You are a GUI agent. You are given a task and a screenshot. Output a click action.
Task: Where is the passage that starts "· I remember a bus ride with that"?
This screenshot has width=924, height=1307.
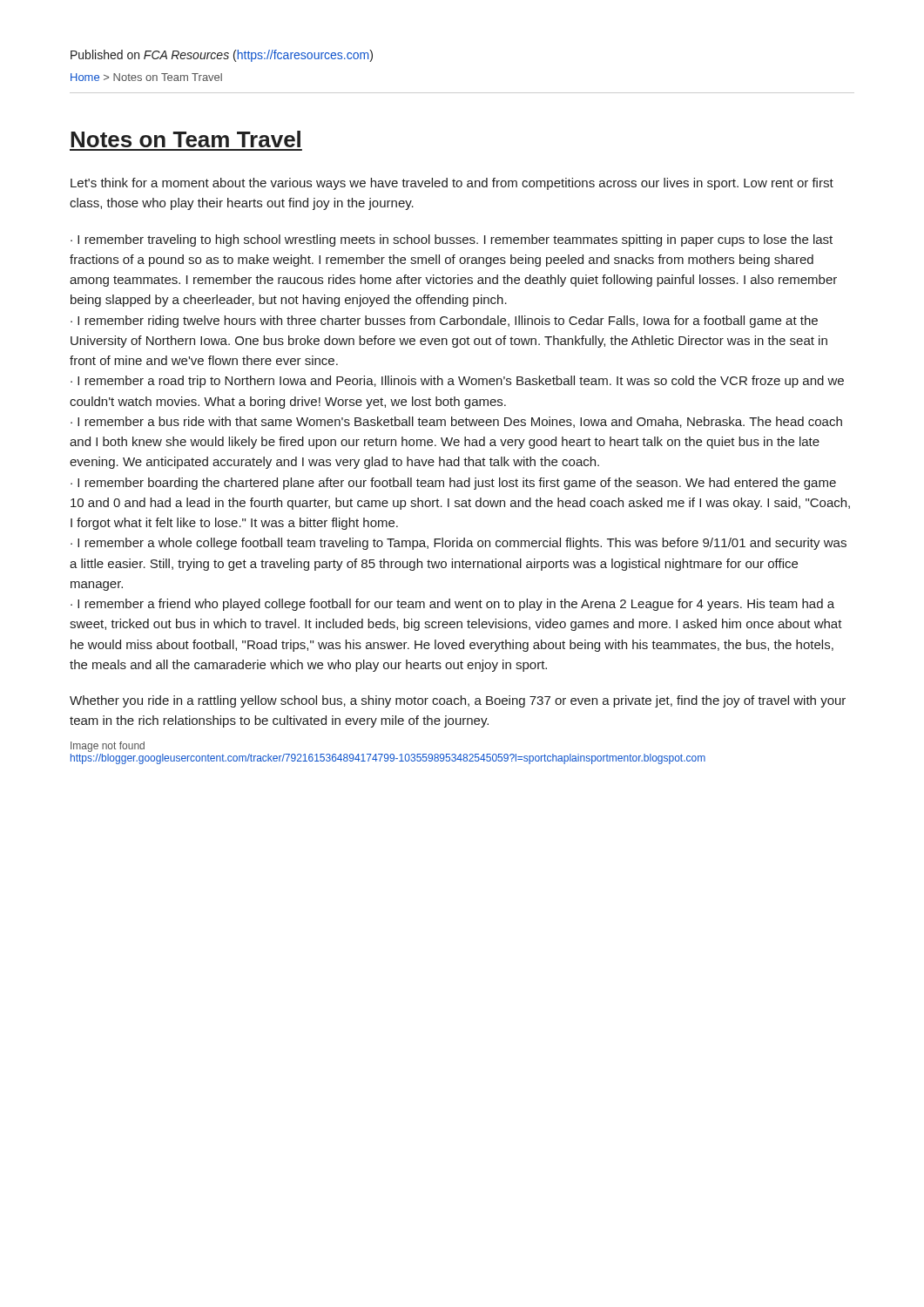click(456, 441)
